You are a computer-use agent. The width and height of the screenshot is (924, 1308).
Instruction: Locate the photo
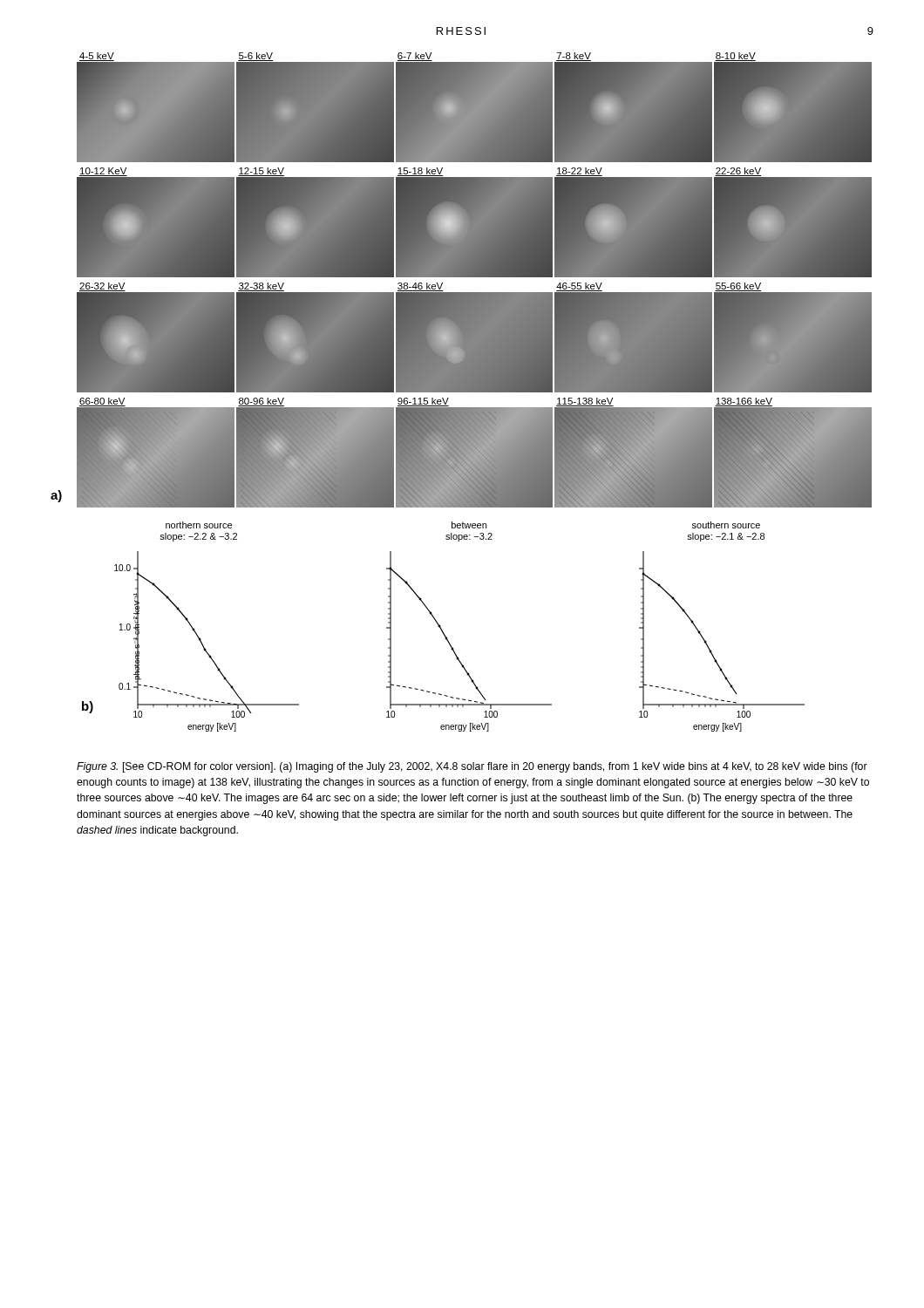coord(474,279)
